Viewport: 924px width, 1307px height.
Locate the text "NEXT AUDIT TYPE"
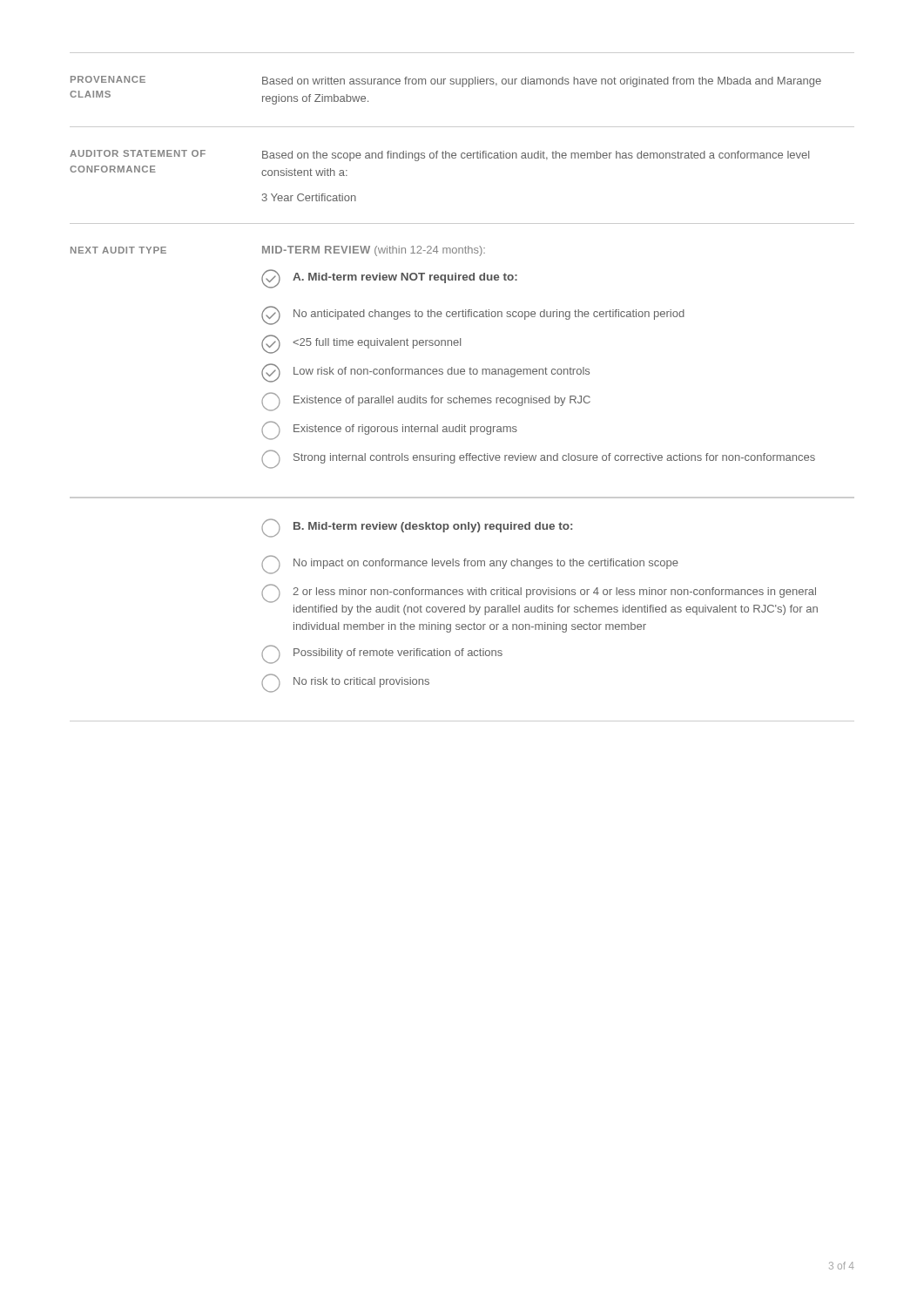119,250
